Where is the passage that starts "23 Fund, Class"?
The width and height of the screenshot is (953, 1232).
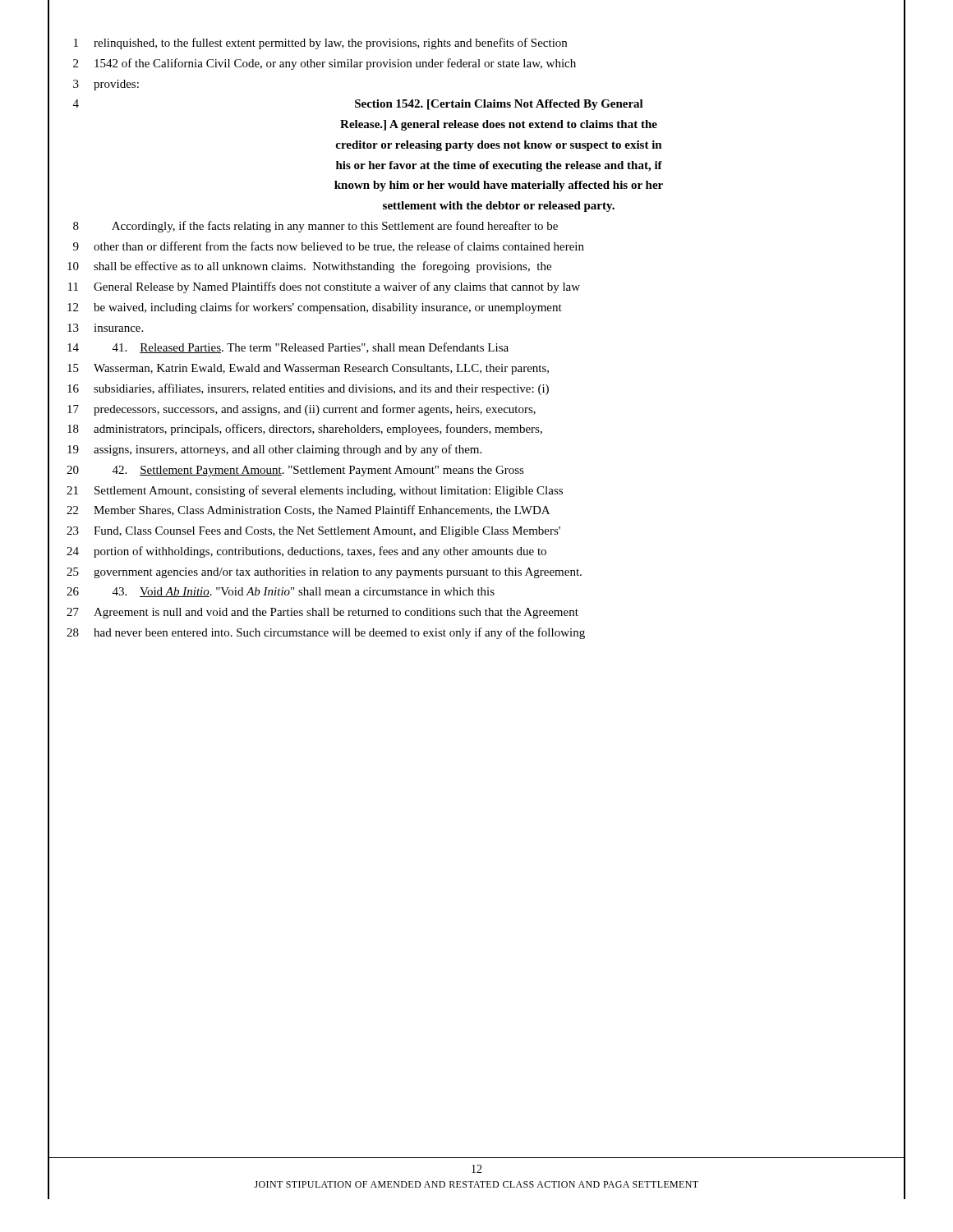coord(476,531)
